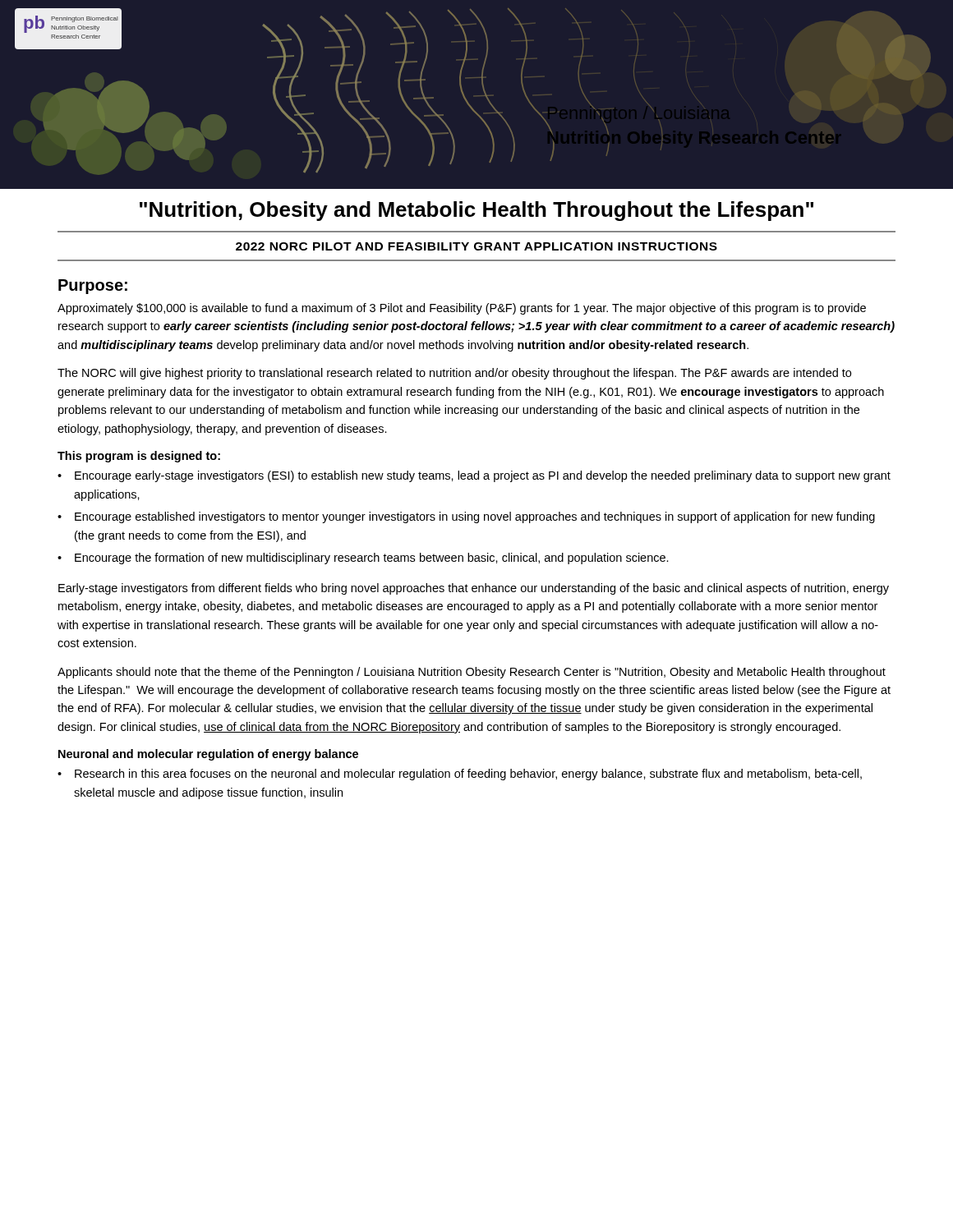The height and width of the screenshot is (1232, 953).
Task: Navigate to the region starting "• Encourage established investigators to mentor younger"
Action: (x=476, y=526)
